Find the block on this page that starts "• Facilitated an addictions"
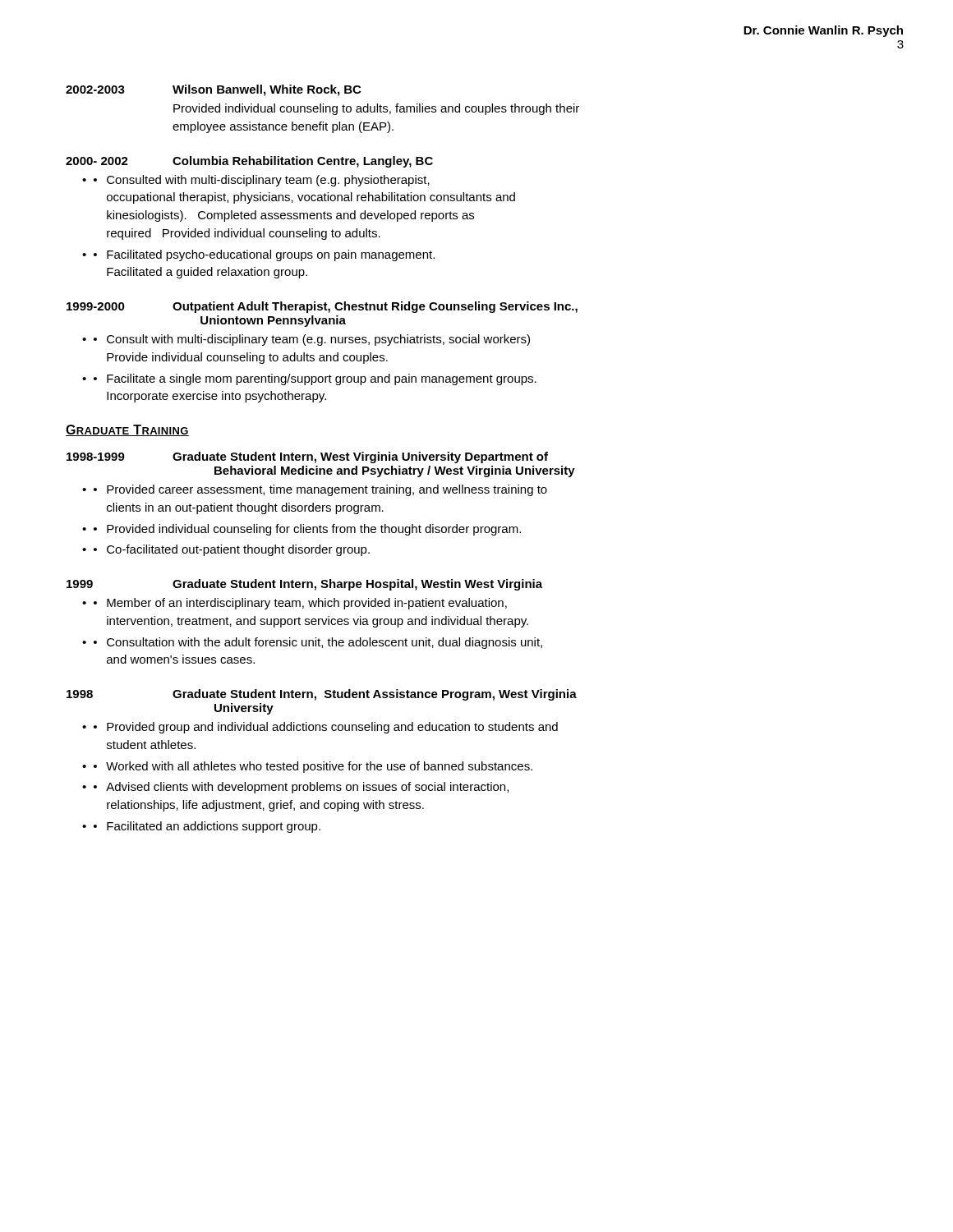 tap(207, 826)
